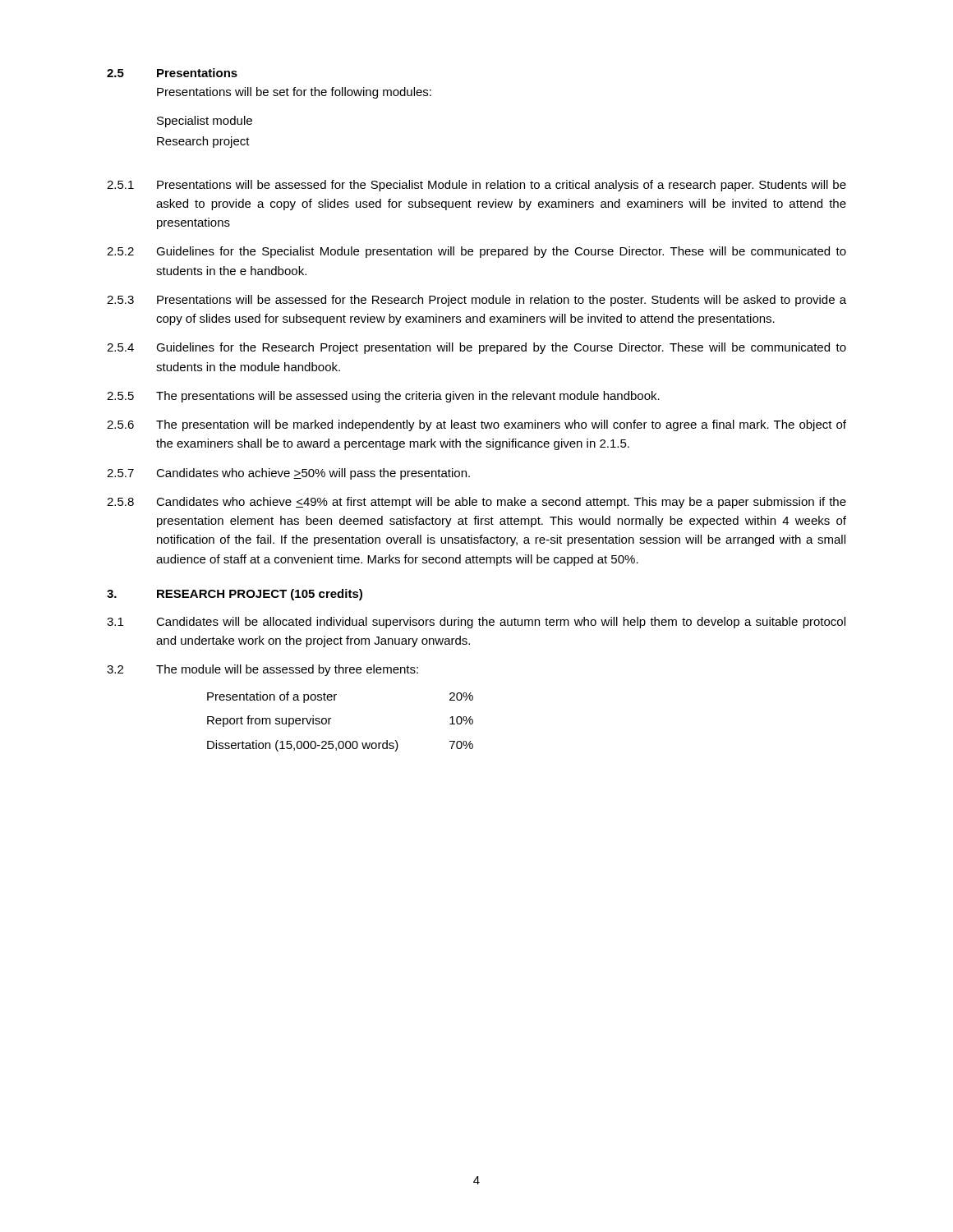Select the section header with the text "2.5 Presentations"

(172, 73)
